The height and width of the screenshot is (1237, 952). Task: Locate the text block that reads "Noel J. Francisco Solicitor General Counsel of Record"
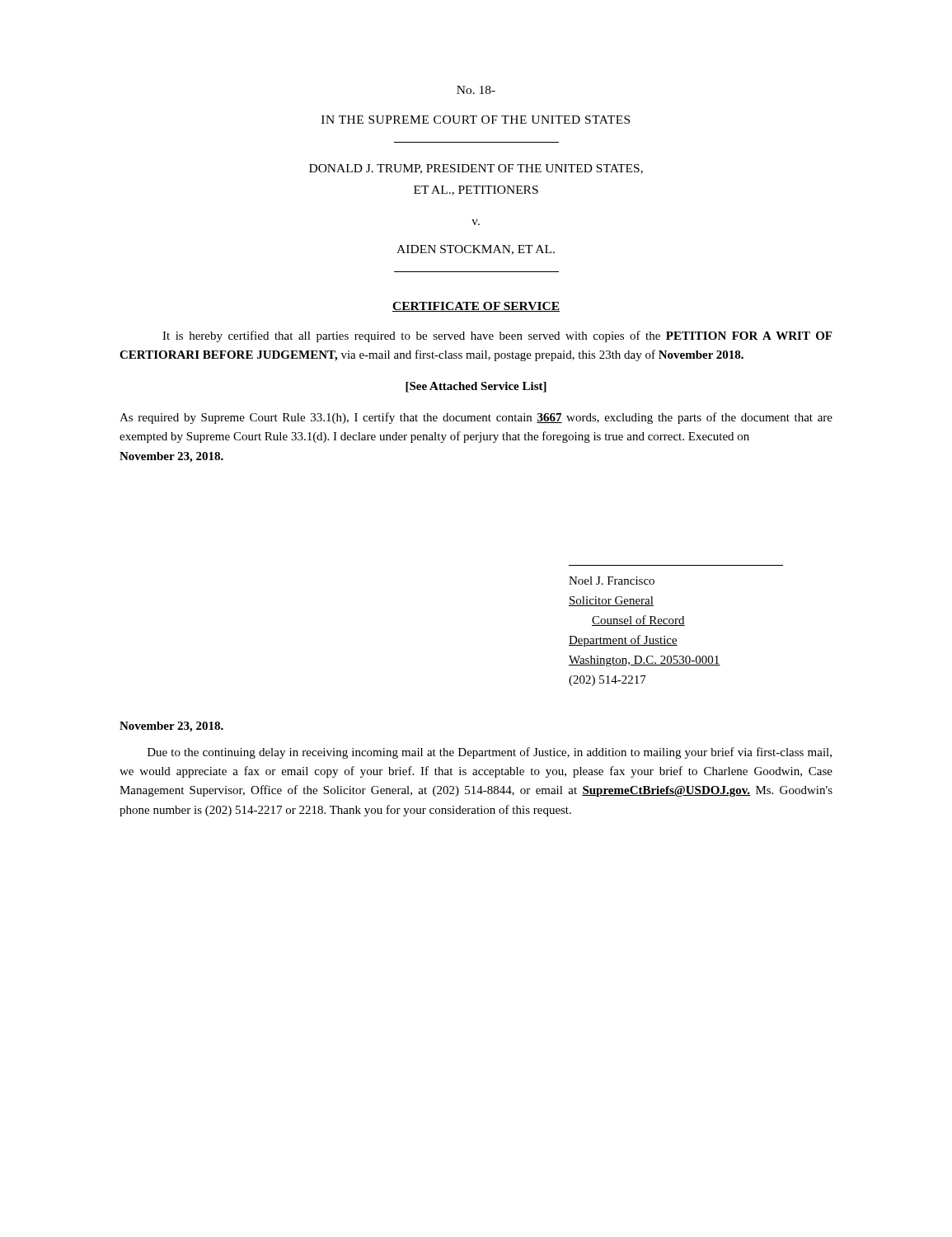click(x=692, y=627)
